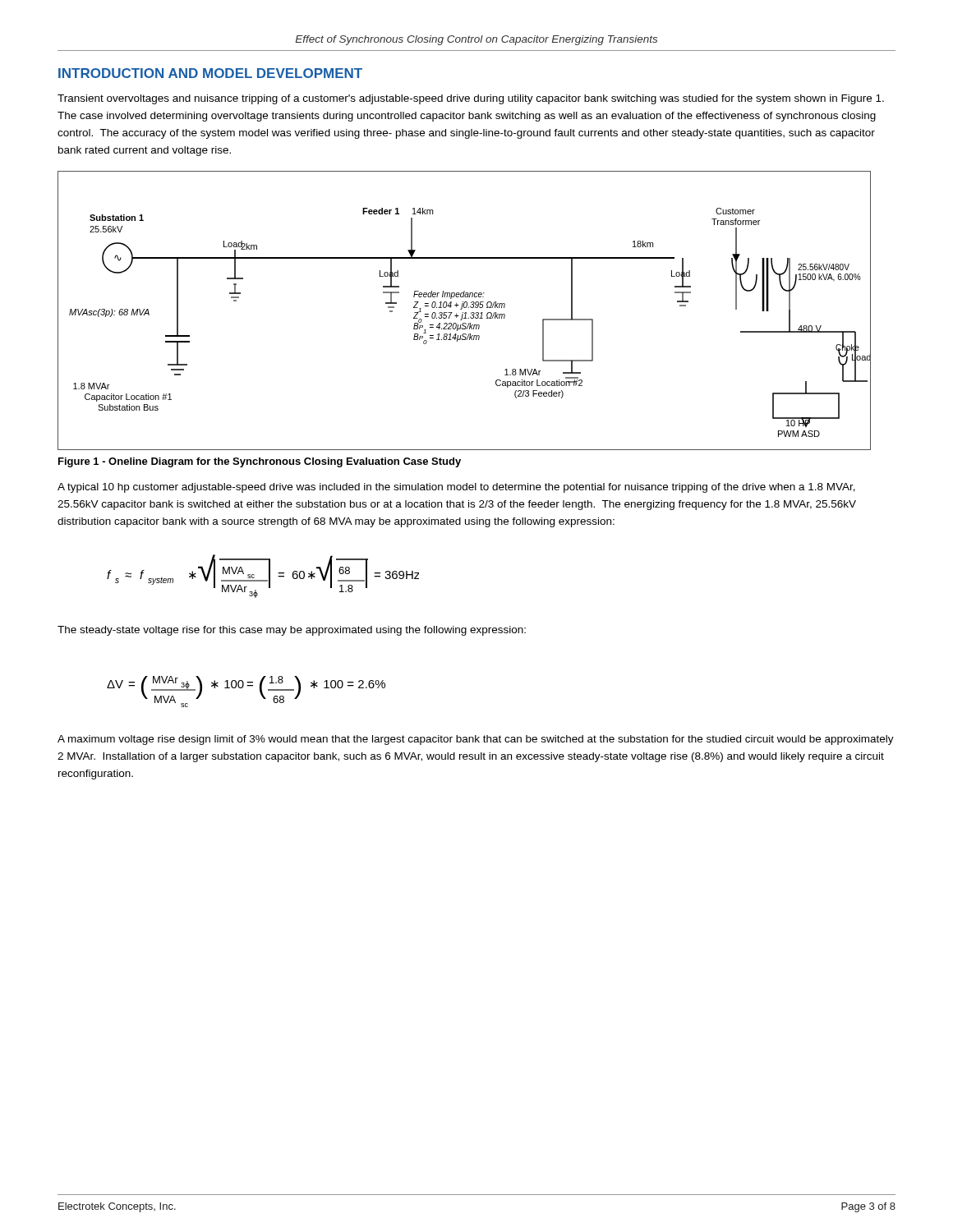
Task: Locate the formula that opens with "f s ≈ f system ∗ √ MVA"
Action: pos(263,575)
